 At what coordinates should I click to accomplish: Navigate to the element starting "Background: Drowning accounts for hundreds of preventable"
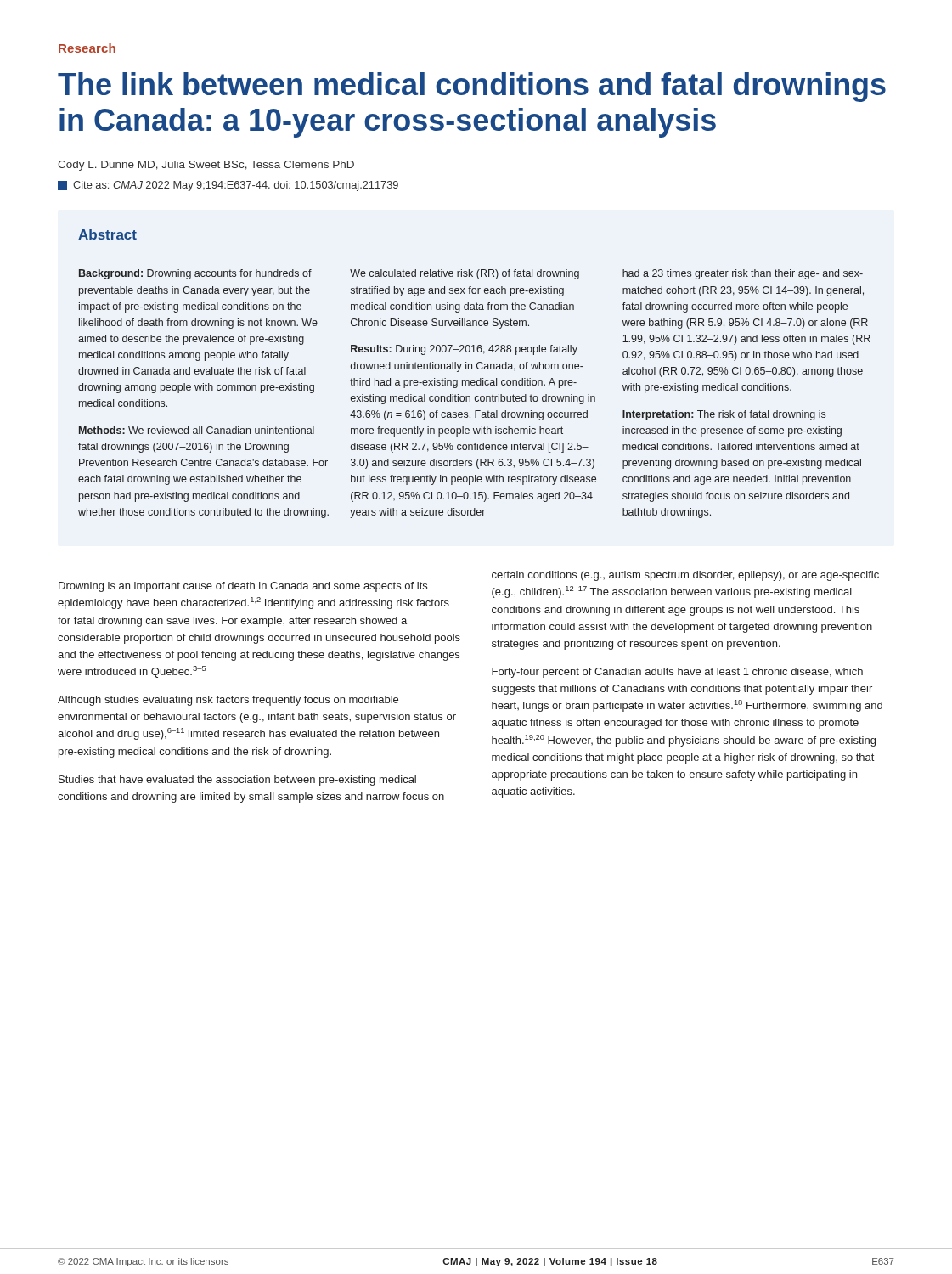(x=204, y=393)
